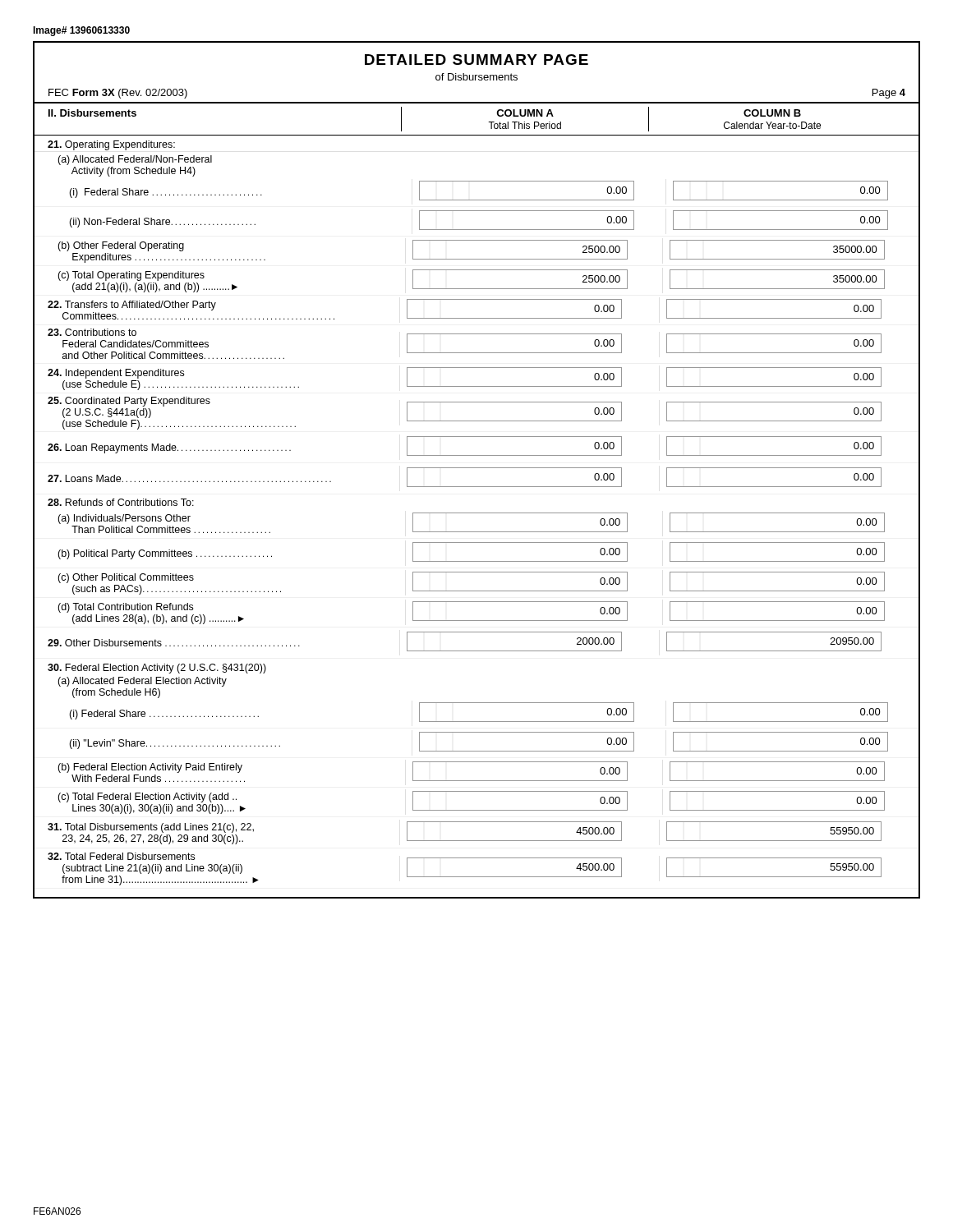Click where it says "Page 4"
The height and width of the screenshot is (1232, 953).
pos(888,92)
